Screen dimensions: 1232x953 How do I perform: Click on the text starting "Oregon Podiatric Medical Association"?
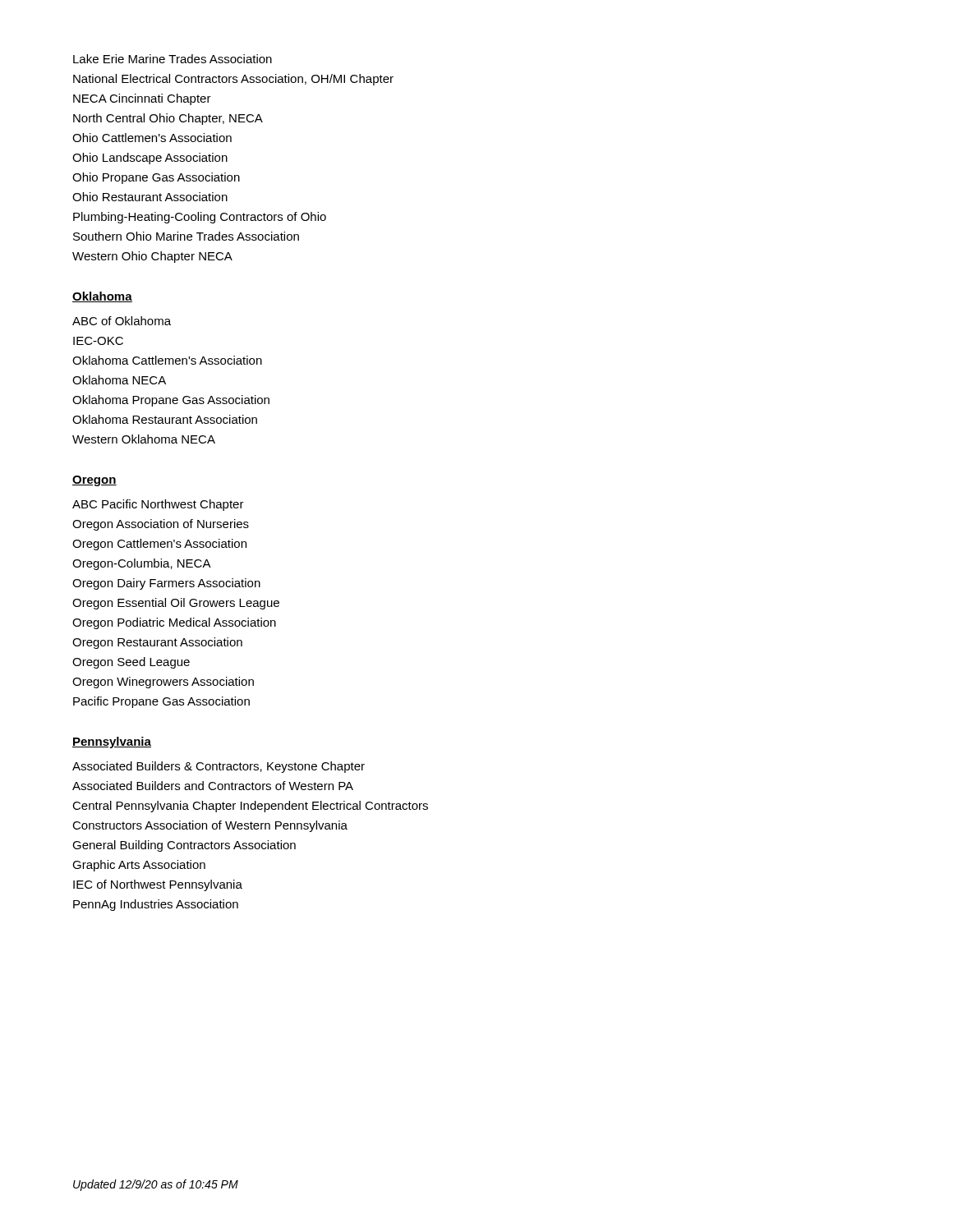coord(174,622)
